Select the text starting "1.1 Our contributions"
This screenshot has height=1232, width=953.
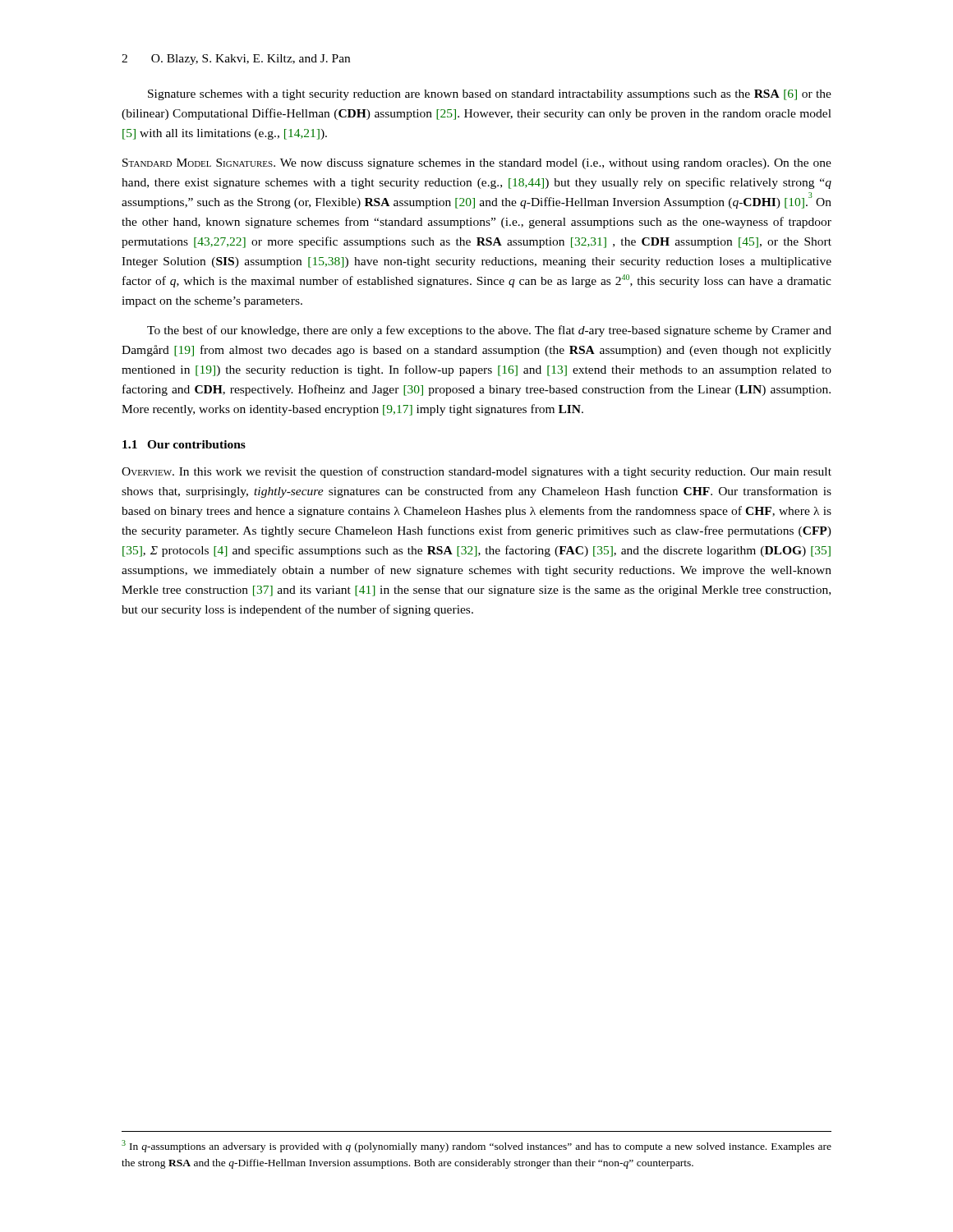coord(184,444)
